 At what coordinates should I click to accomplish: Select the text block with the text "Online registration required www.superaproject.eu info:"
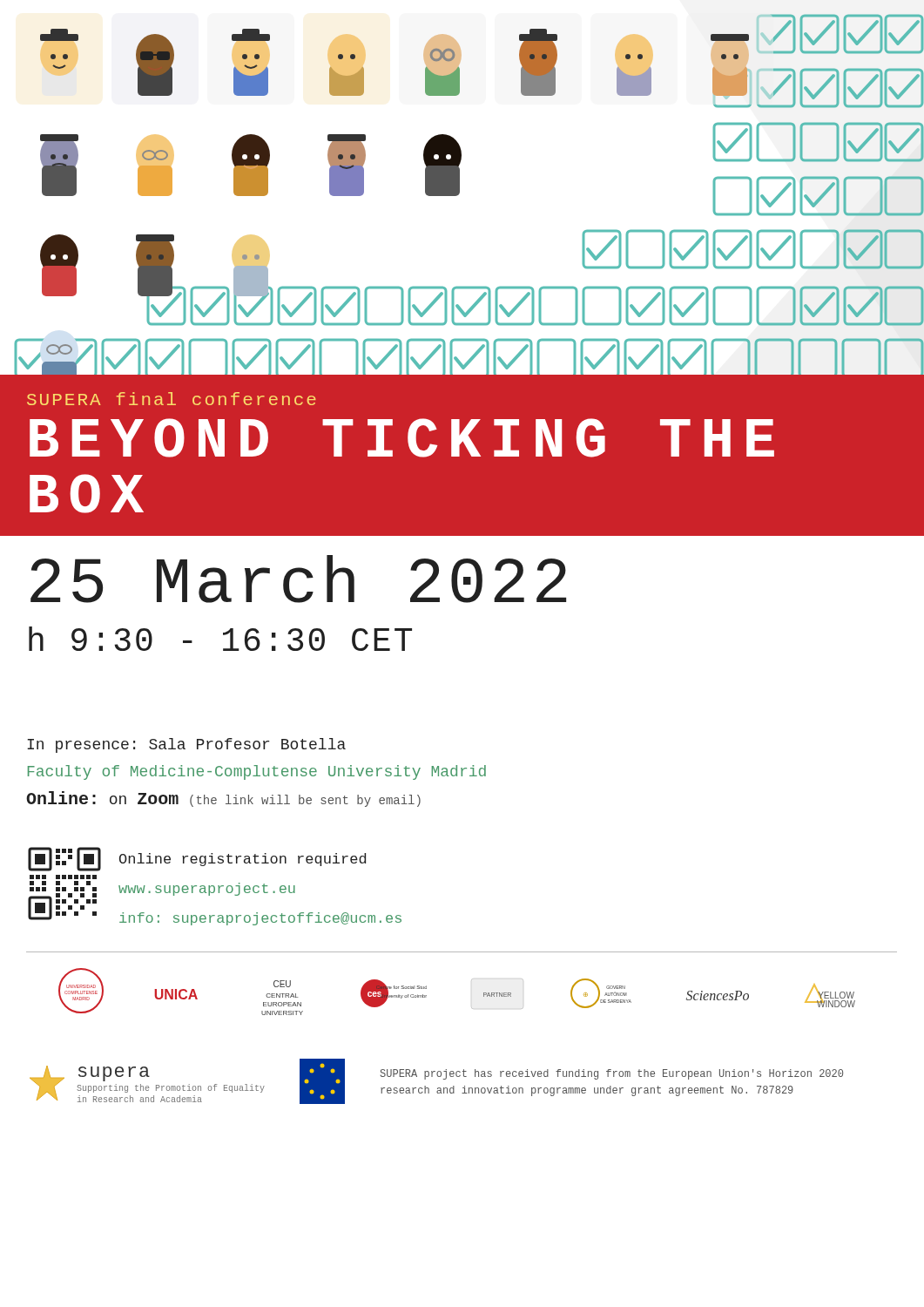coord(214,890)
